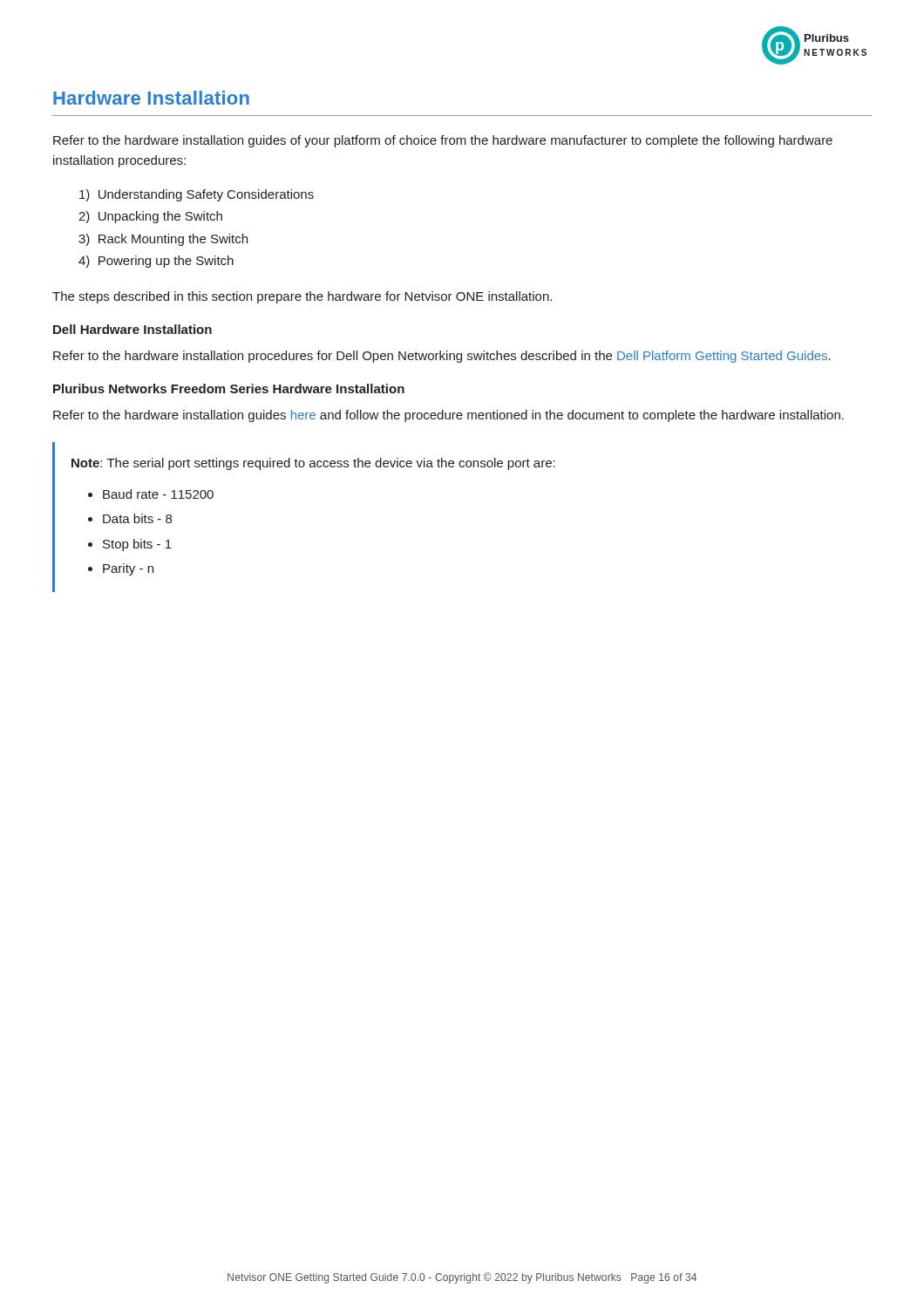Where is the passage that starts "Stop bits -"?

[137, 543]
